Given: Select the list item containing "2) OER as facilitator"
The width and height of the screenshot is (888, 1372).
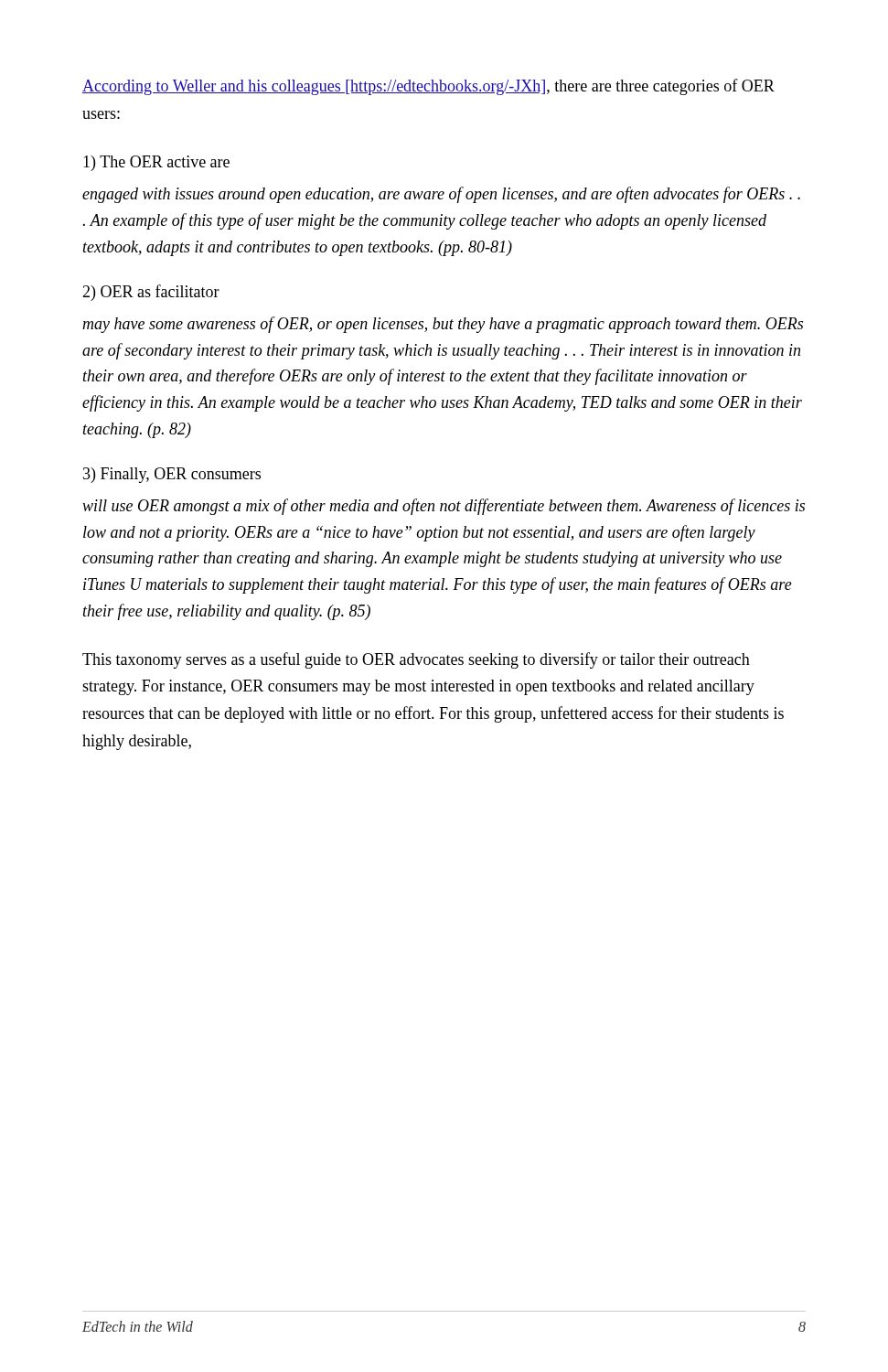Looking at the screenshot, I should (x=151, y=292).
